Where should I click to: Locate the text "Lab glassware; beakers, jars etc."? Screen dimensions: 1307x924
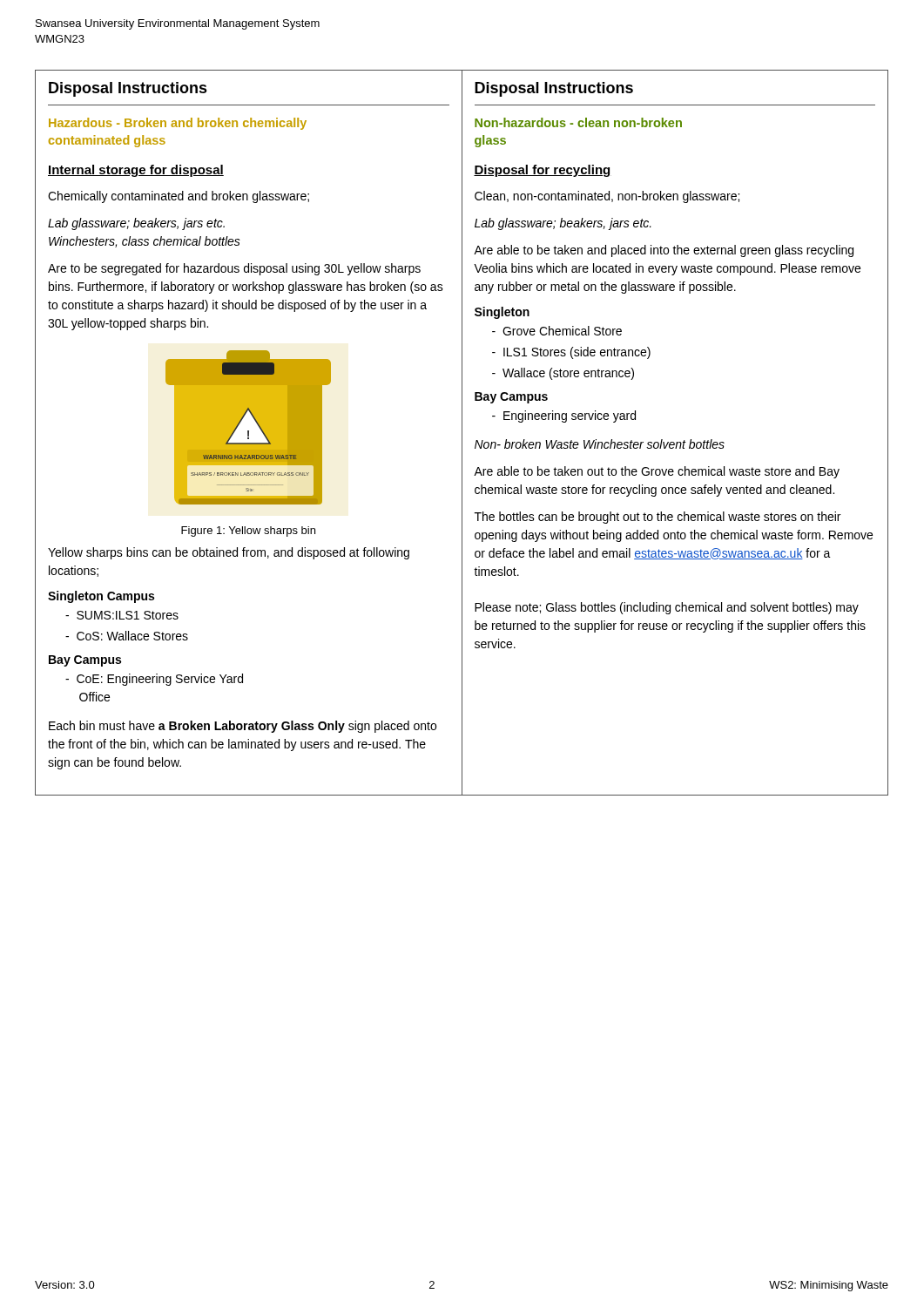pos(563,223)
